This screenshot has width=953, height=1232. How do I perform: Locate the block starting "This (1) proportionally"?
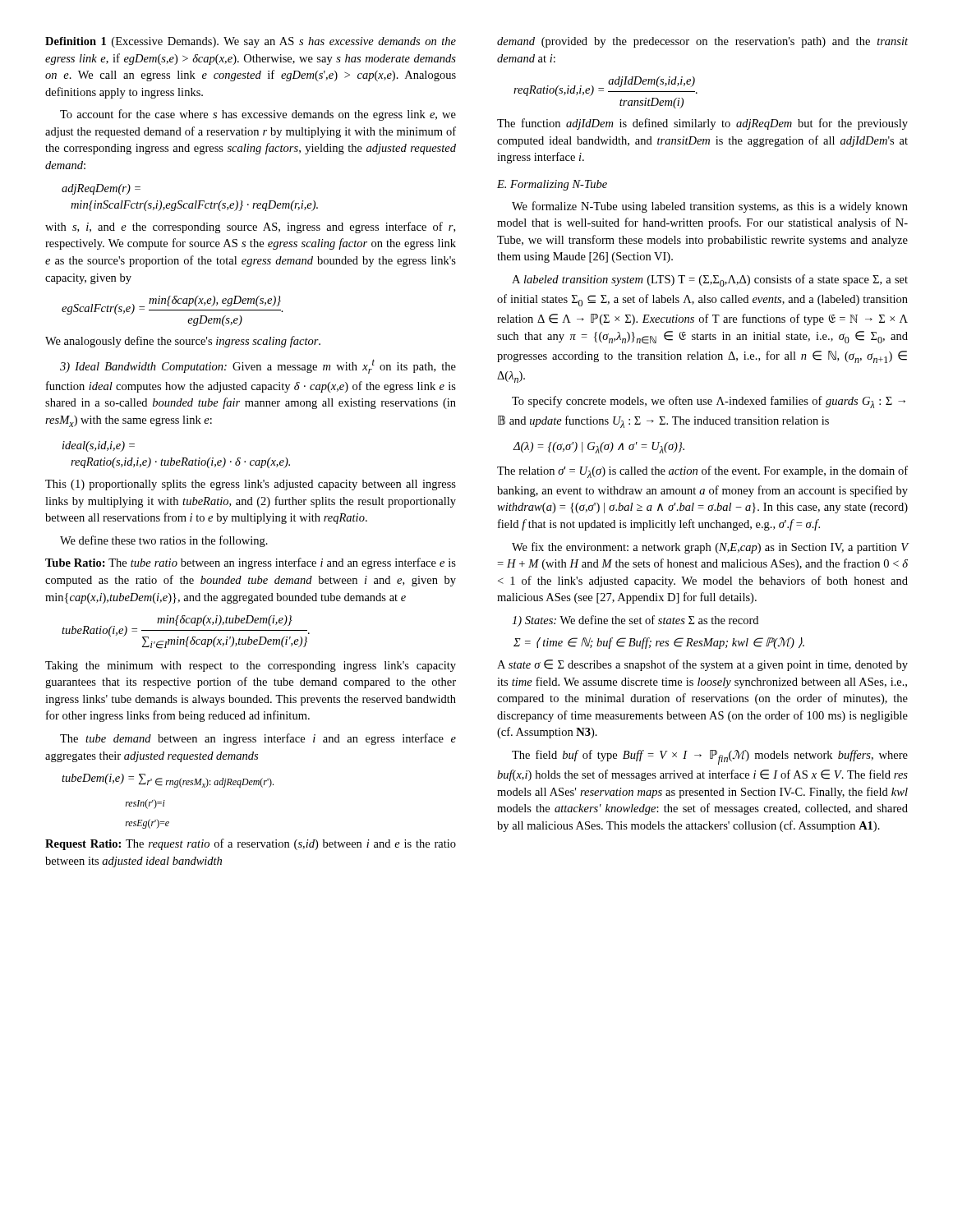251,540
